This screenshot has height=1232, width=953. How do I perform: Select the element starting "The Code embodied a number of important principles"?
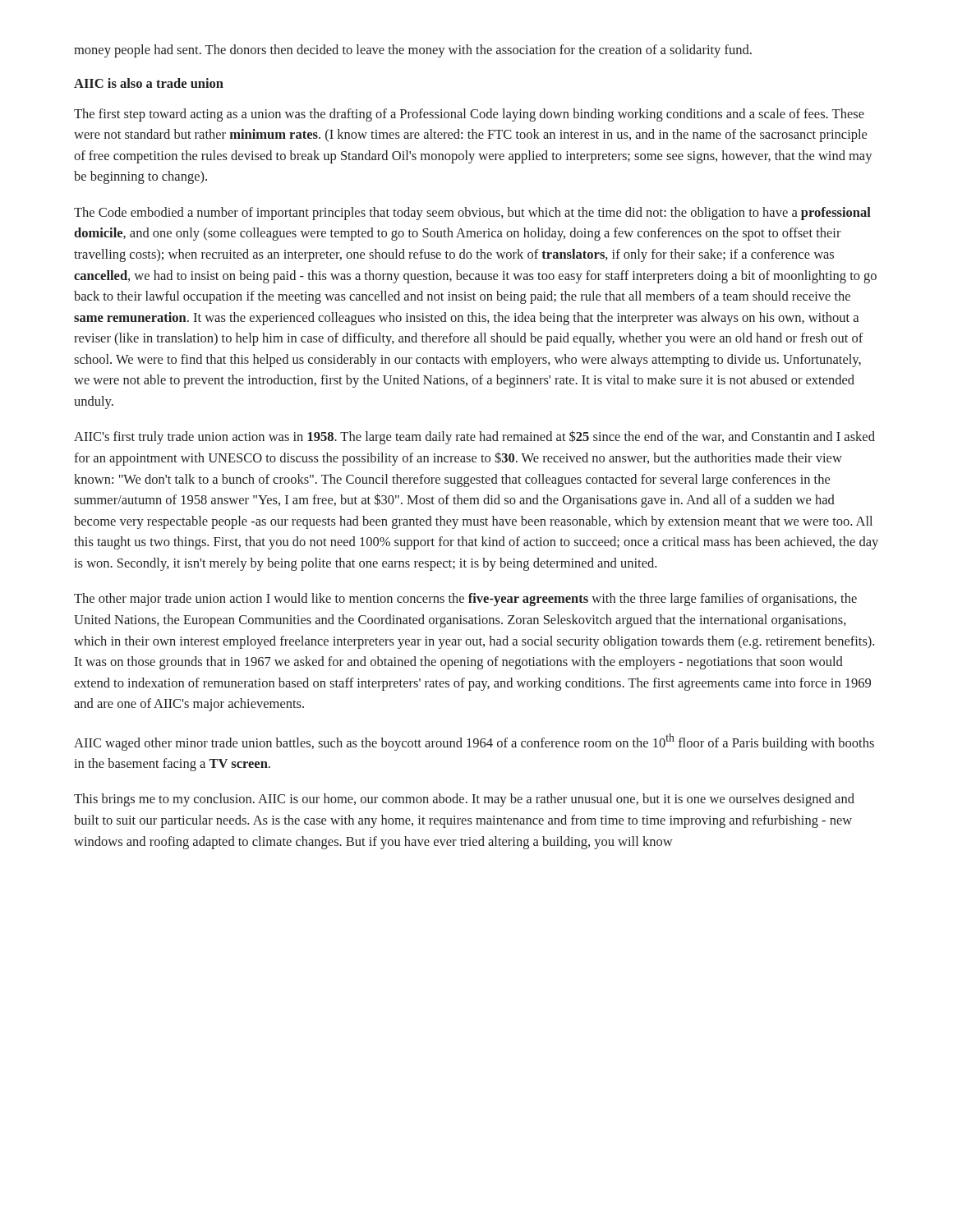476,307
